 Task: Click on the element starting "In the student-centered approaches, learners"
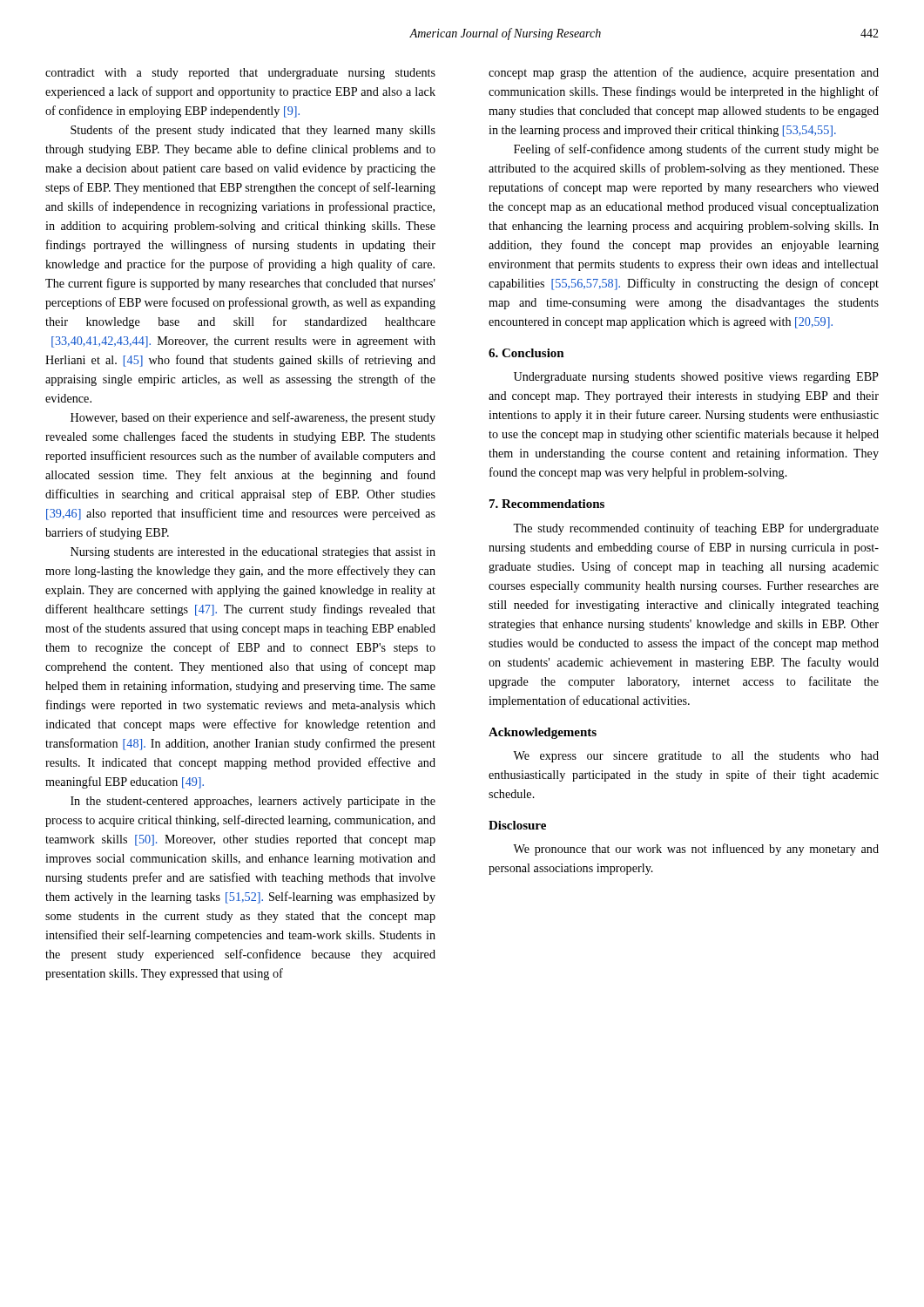[240, 887]
